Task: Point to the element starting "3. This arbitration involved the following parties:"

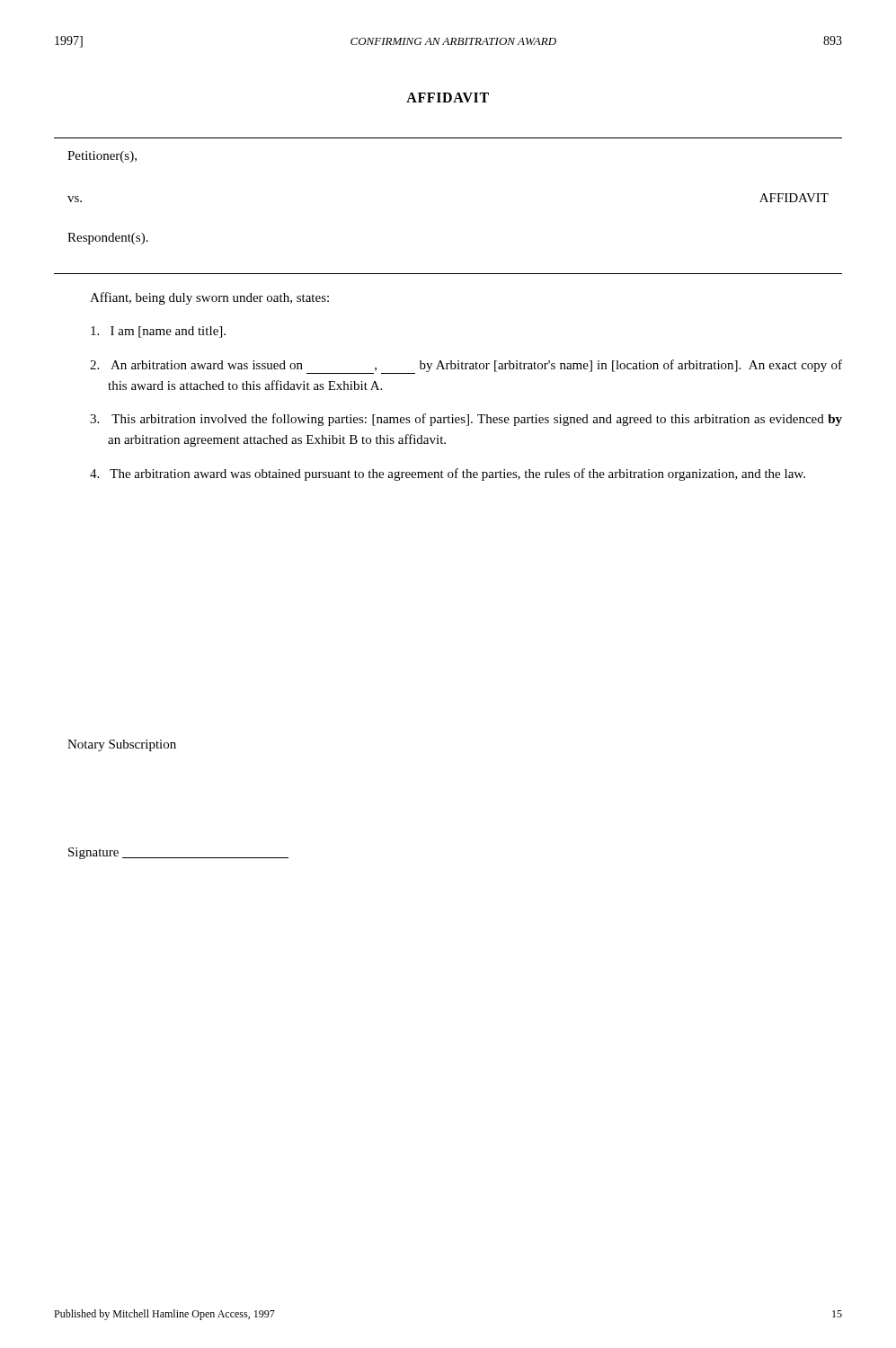Action: (466, 430)
